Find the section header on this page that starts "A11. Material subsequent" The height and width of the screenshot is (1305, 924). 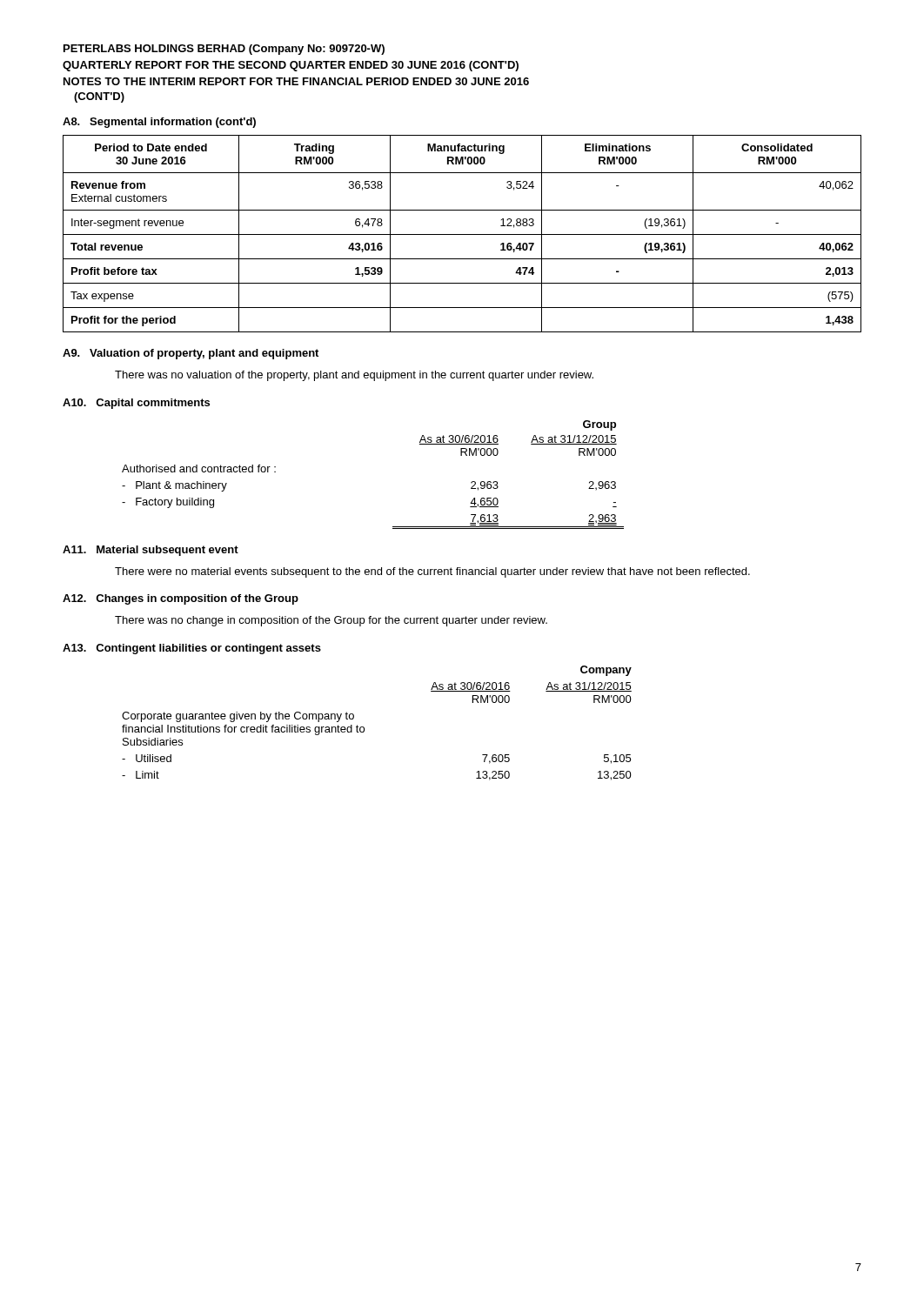(150, 549)
